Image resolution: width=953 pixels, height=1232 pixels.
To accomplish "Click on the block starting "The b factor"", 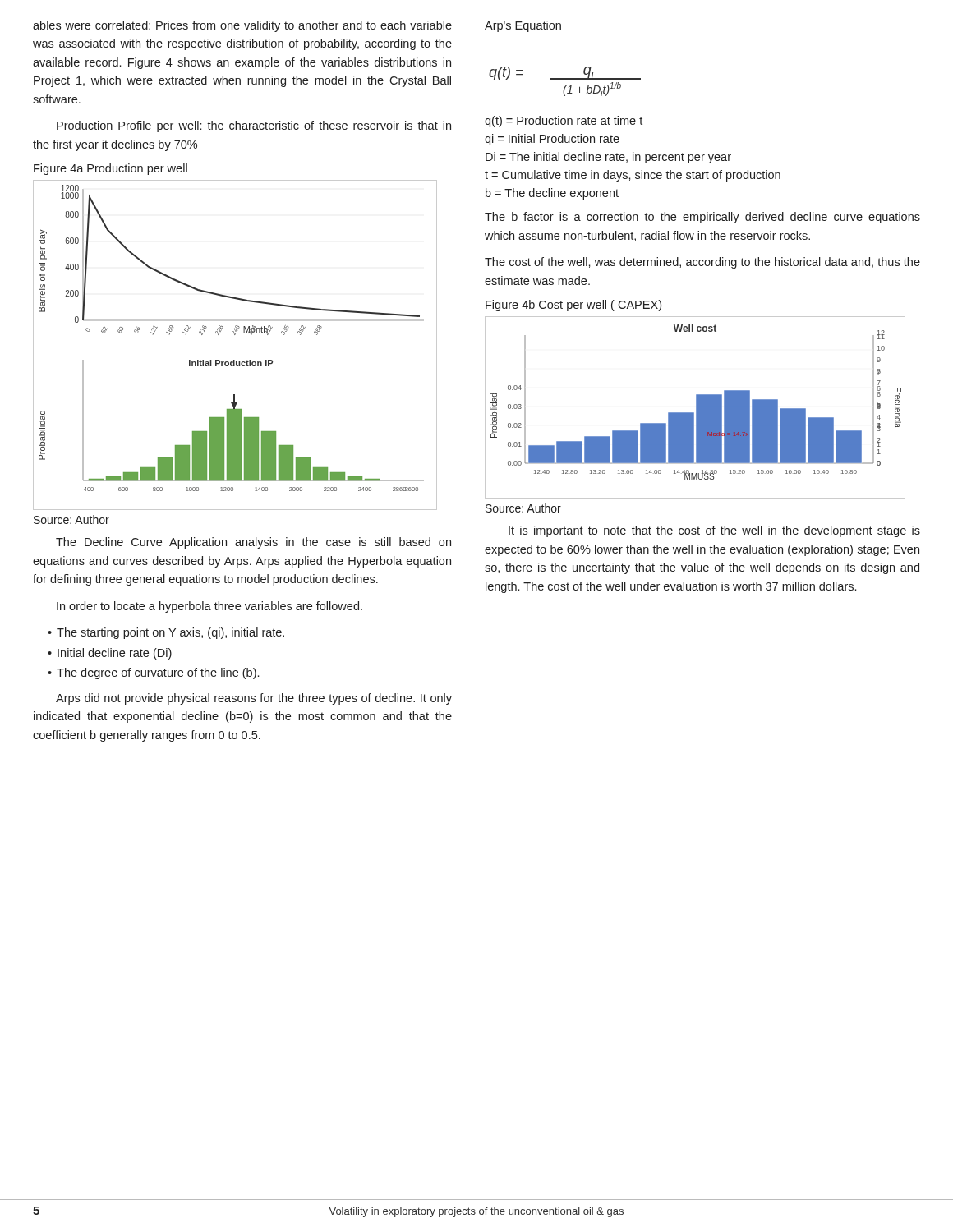I will coord(702,226).
